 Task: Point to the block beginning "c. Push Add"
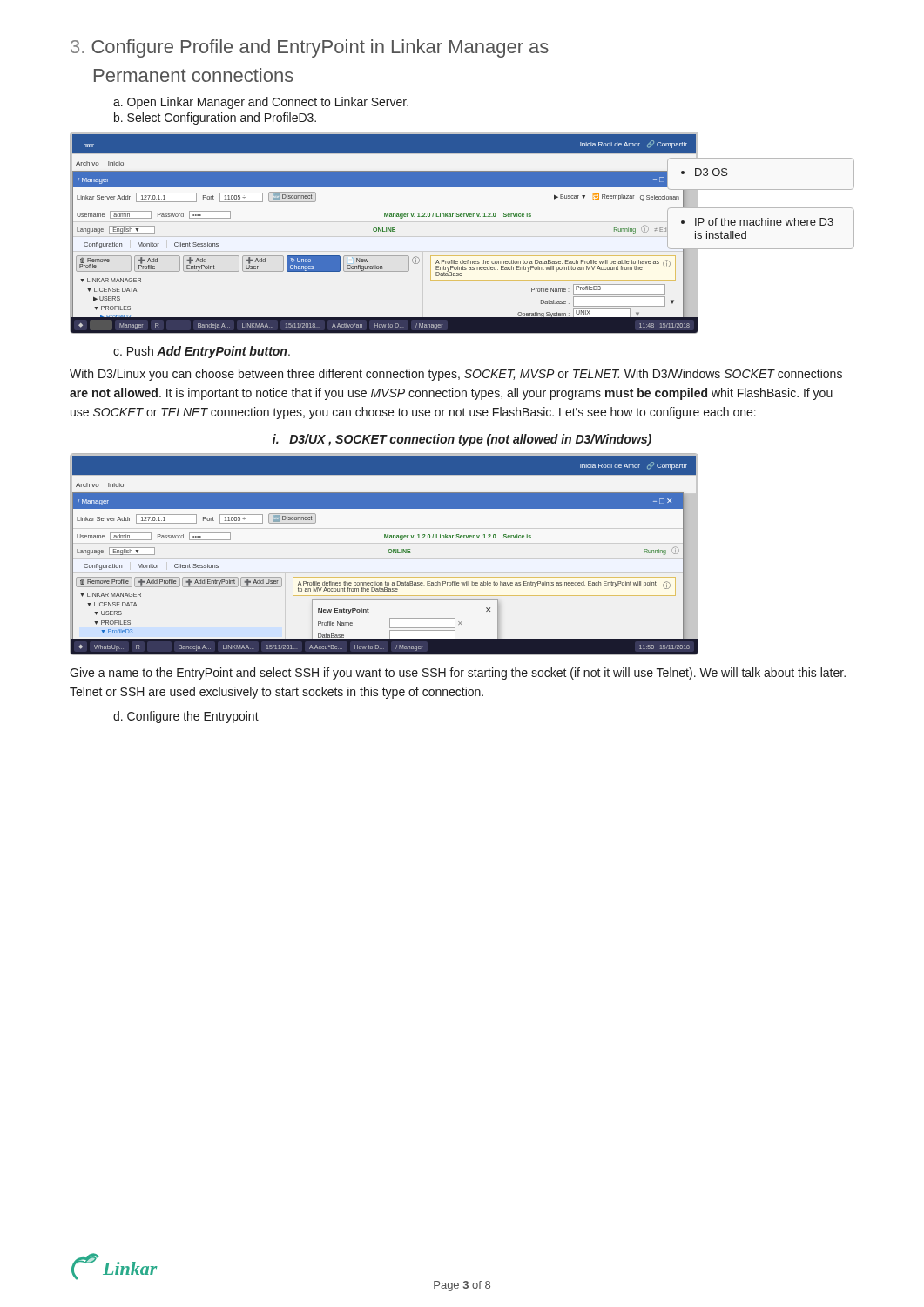point(202,351)
